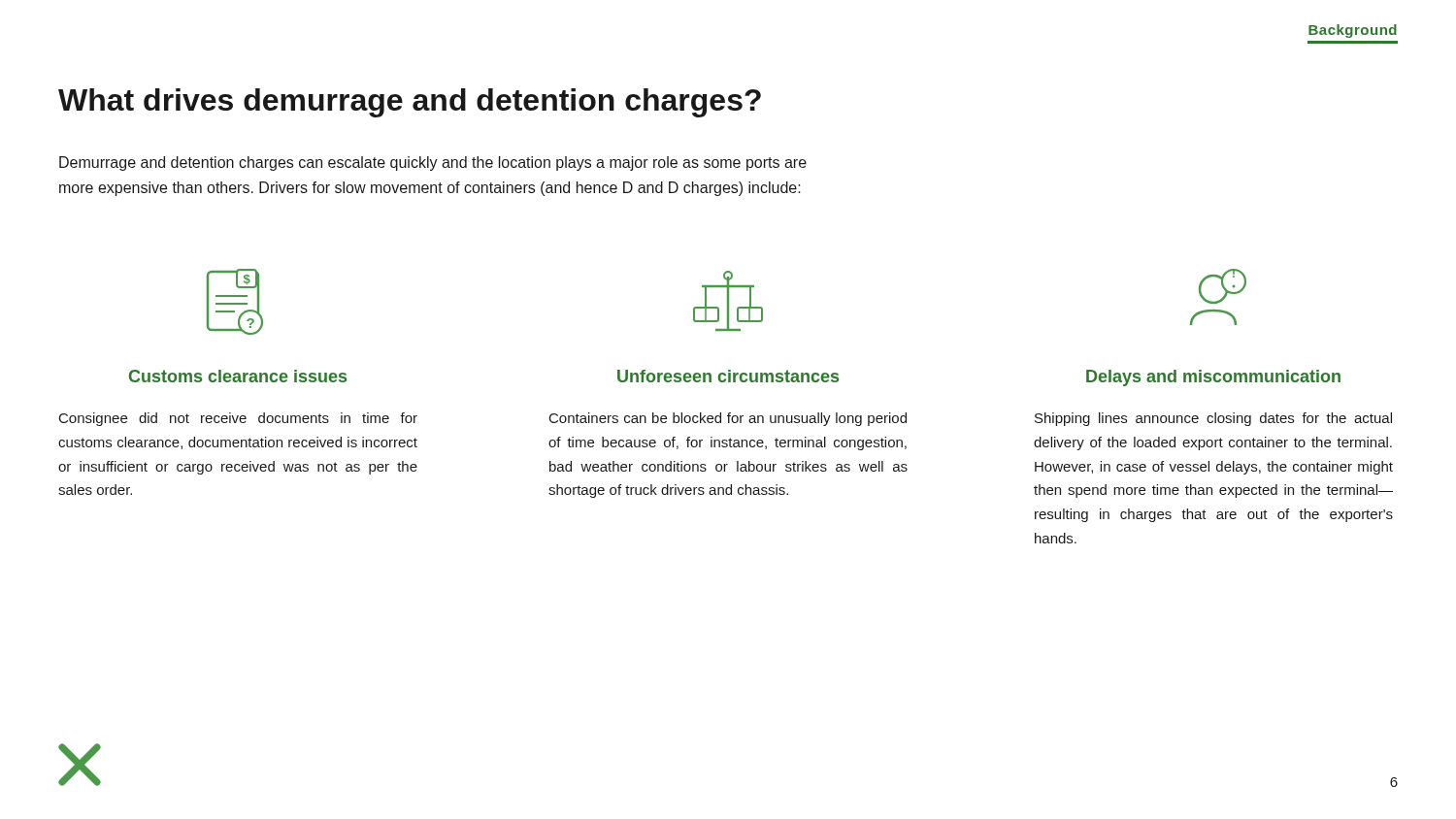Select the section header that reads "Unforeseen circumstances"
This screenshot has height=819, width=1456.
(728, 377)
